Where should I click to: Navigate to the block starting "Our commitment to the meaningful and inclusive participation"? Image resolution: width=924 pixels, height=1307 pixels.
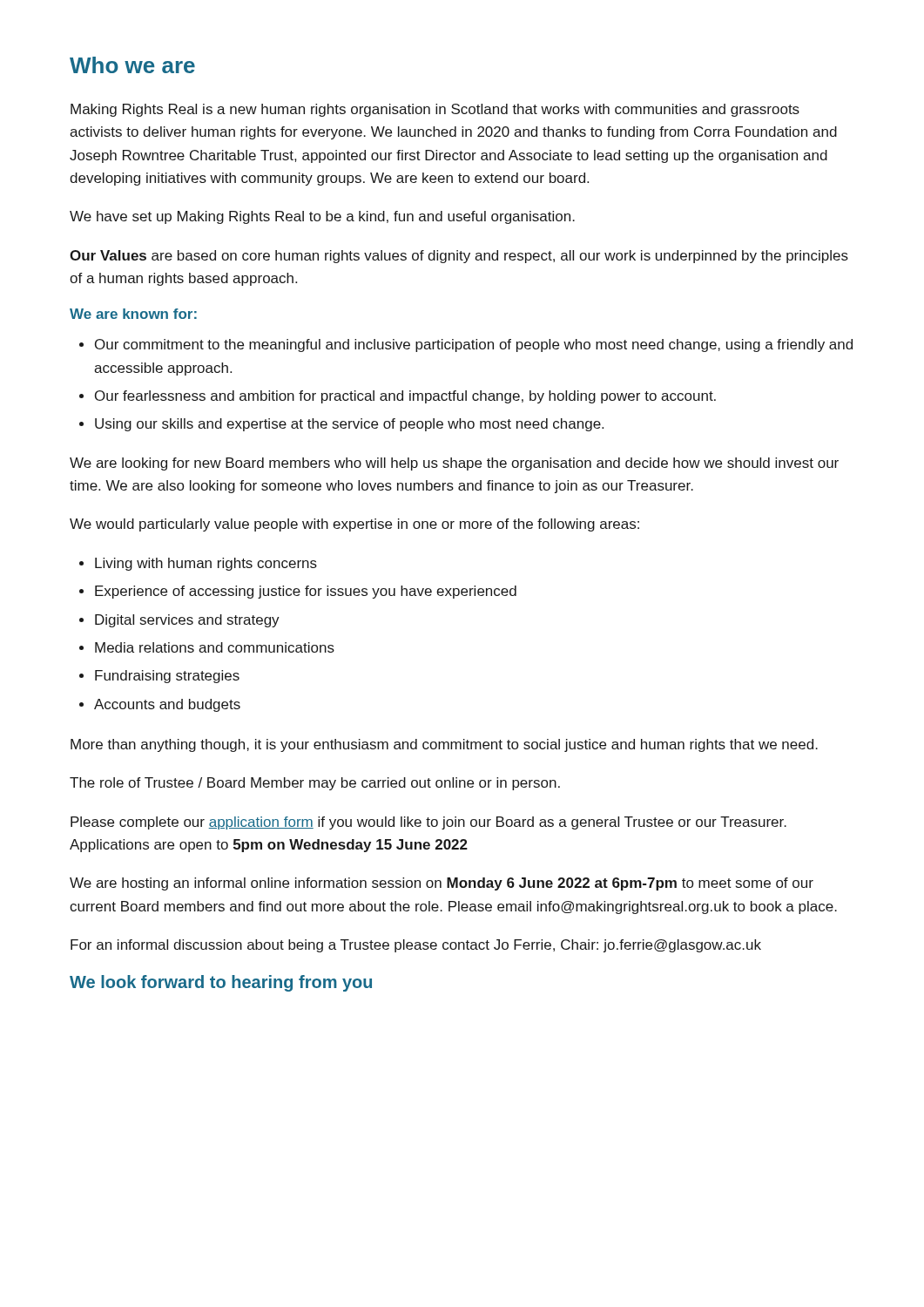click(x=462, y=357)
